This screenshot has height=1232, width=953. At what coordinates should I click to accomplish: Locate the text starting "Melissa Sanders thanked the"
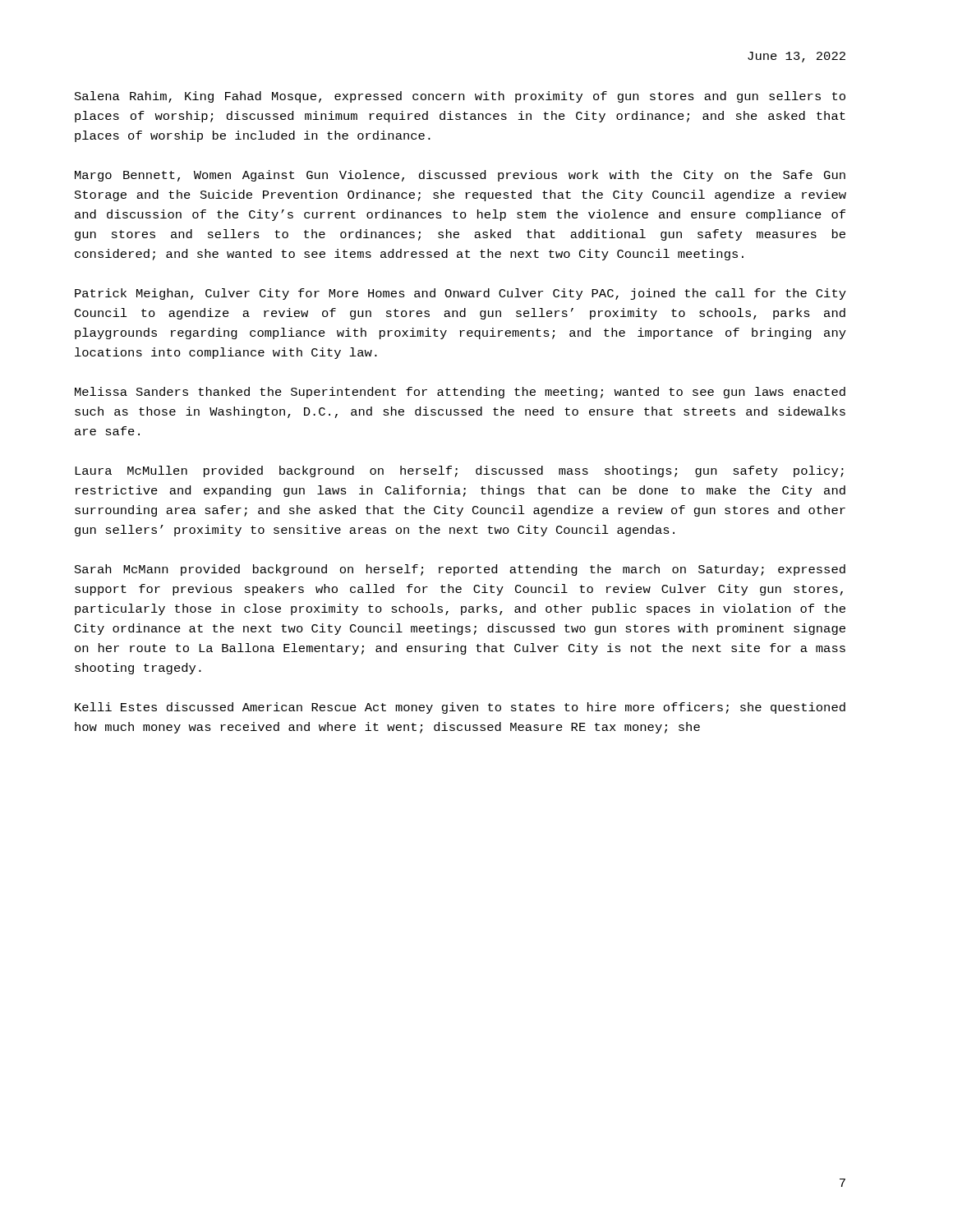[460, 412]
